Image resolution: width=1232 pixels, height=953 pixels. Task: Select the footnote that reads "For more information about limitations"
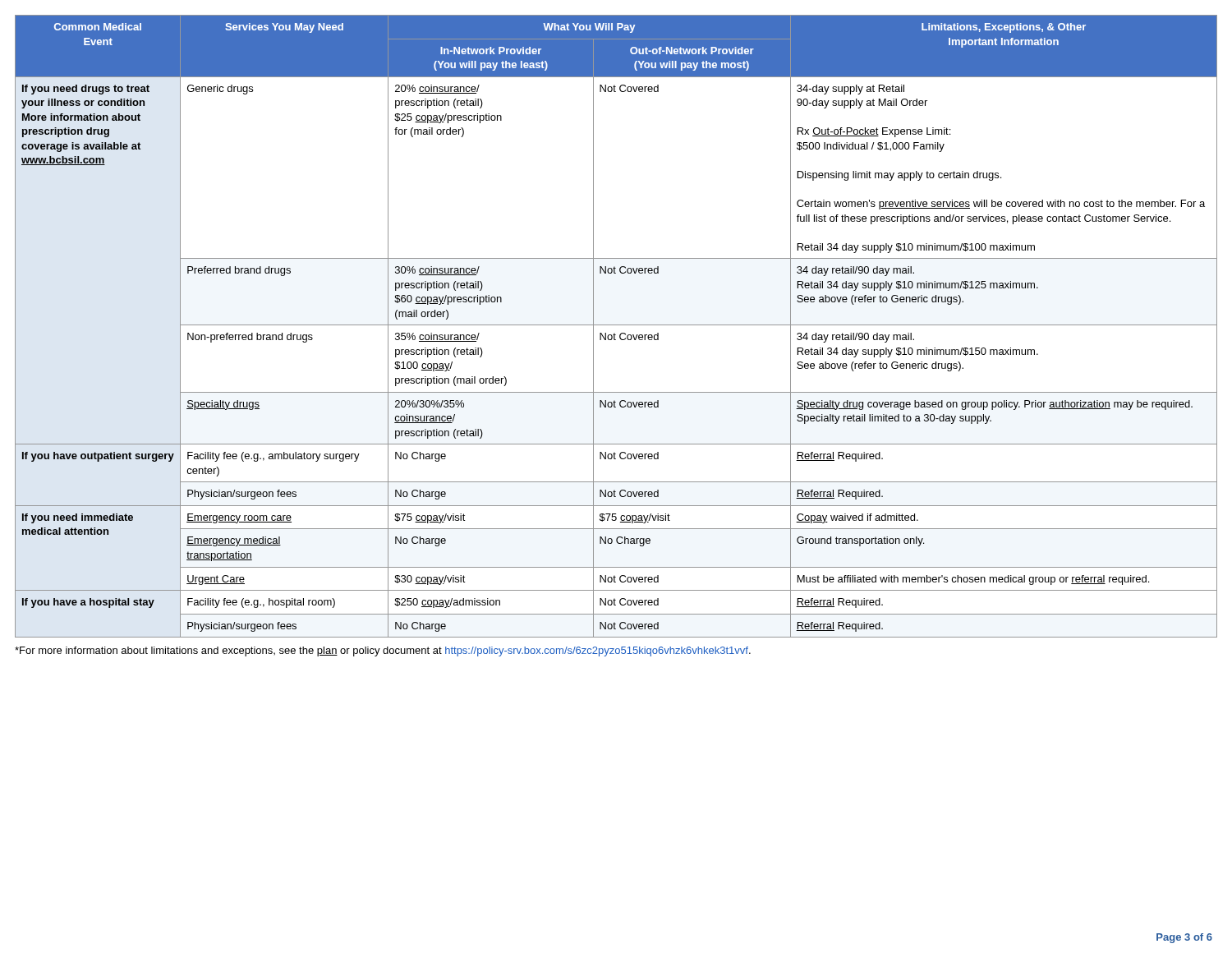(383, 650)
